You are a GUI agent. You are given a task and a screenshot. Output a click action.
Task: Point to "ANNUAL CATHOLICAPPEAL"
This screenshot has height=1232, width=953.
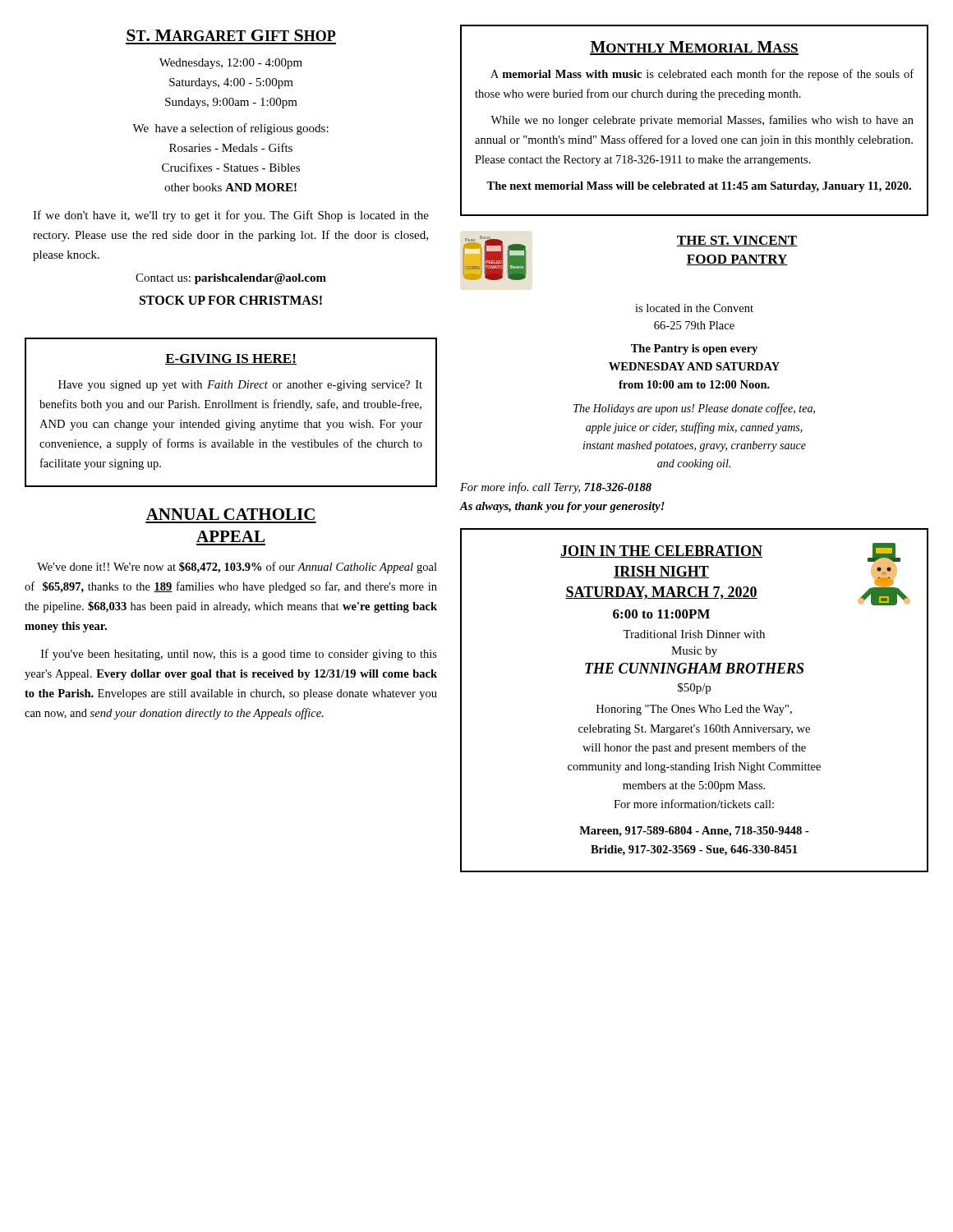231,525
